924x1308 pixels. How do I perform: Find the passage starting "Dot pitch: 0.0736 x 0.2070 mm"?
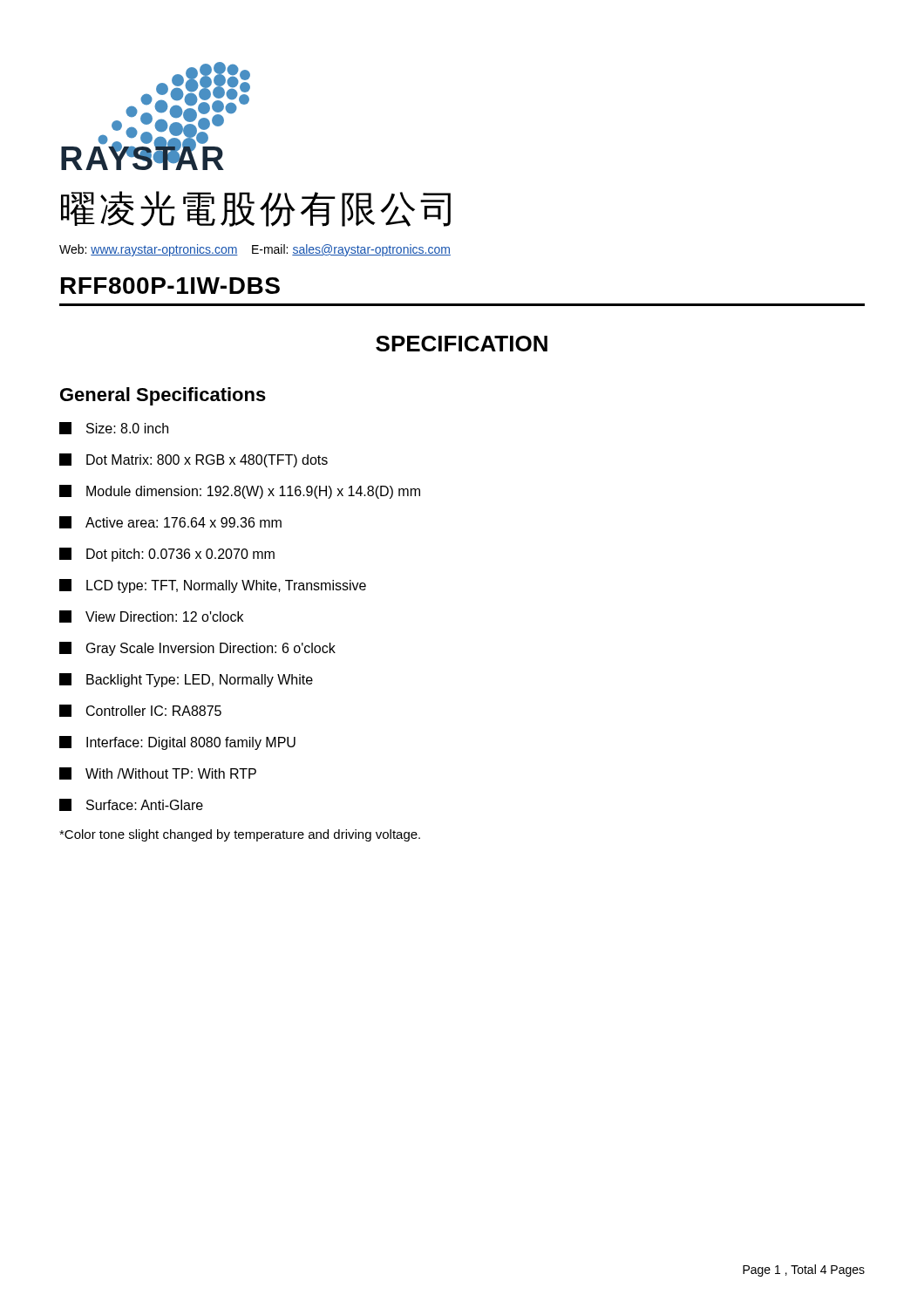click(167, 555)
